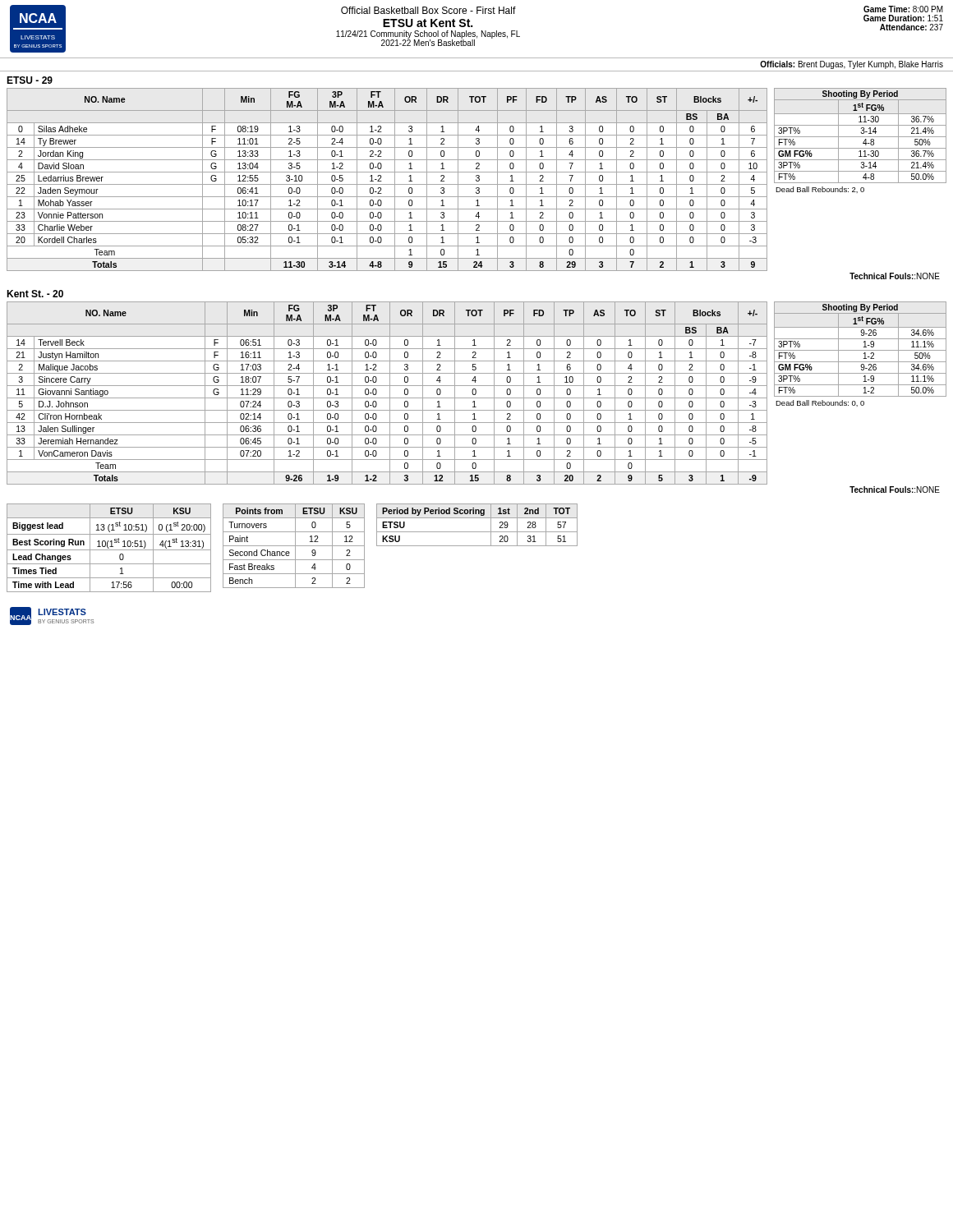Select the table that reads "Fast Breaks"
The height and width of the screenshot is (1232, 953).
coord(294,546)
